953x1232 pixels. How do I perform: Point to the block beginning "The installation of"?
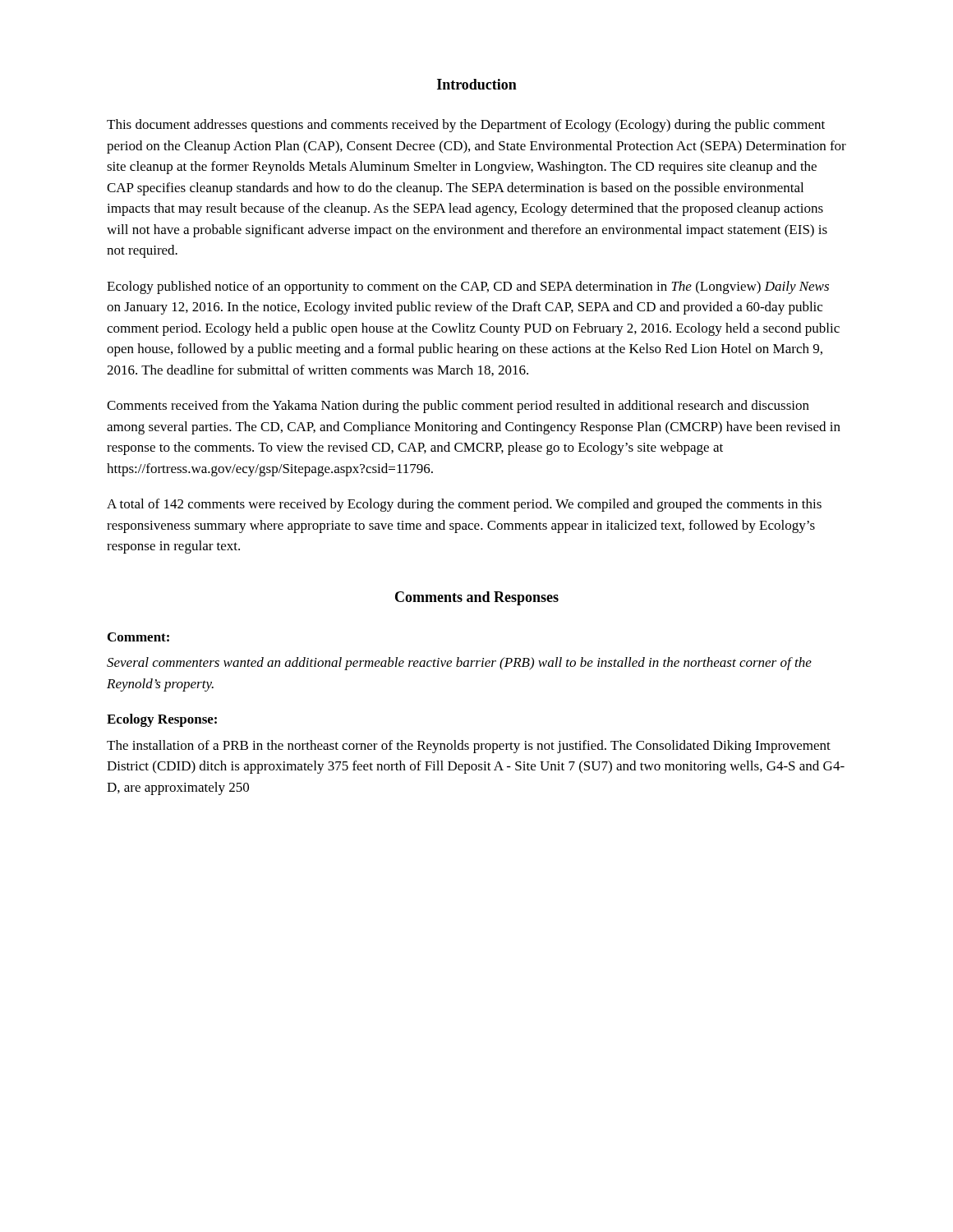point(476,766)
